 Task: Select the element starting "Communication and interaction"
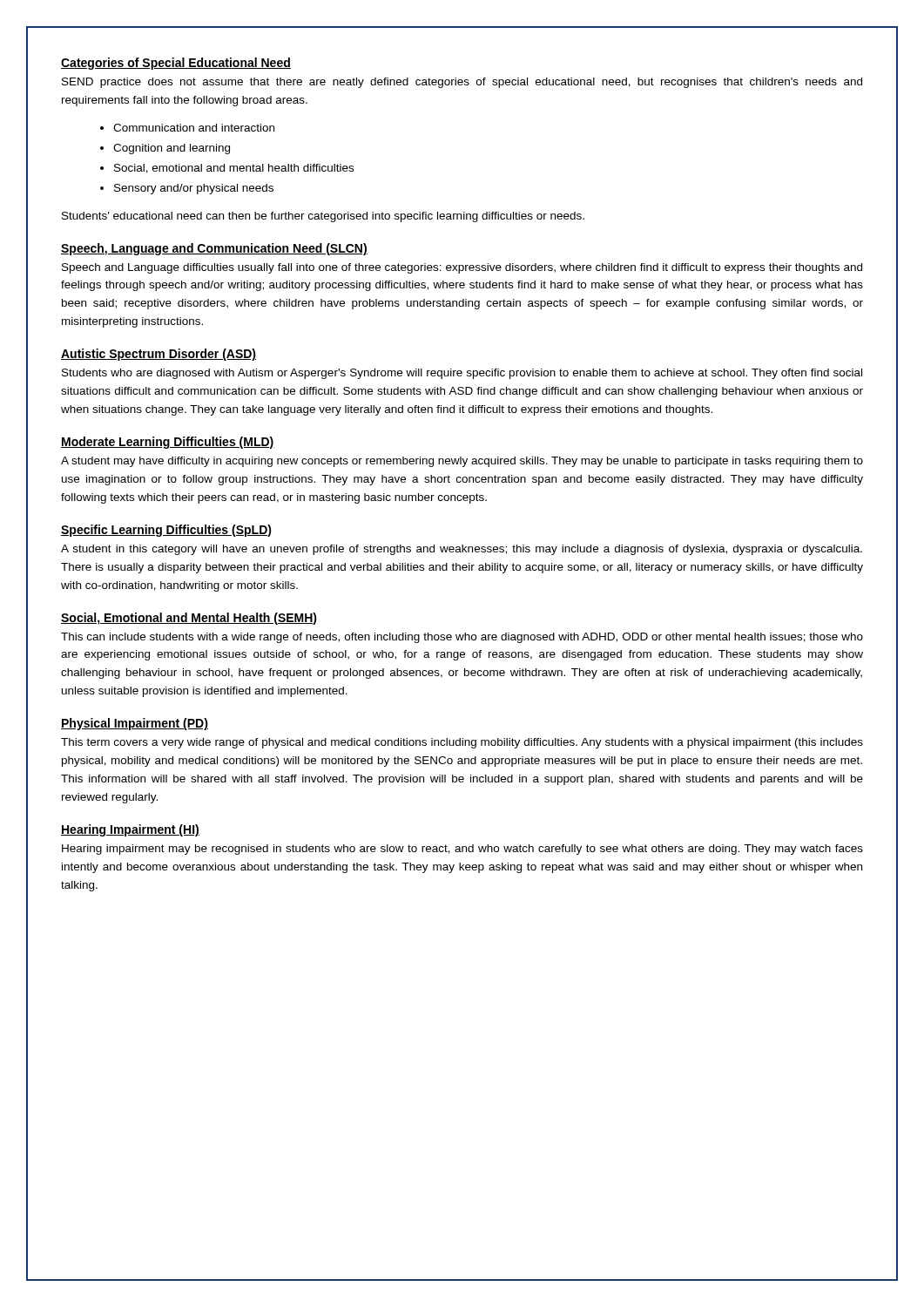point(194,128)
